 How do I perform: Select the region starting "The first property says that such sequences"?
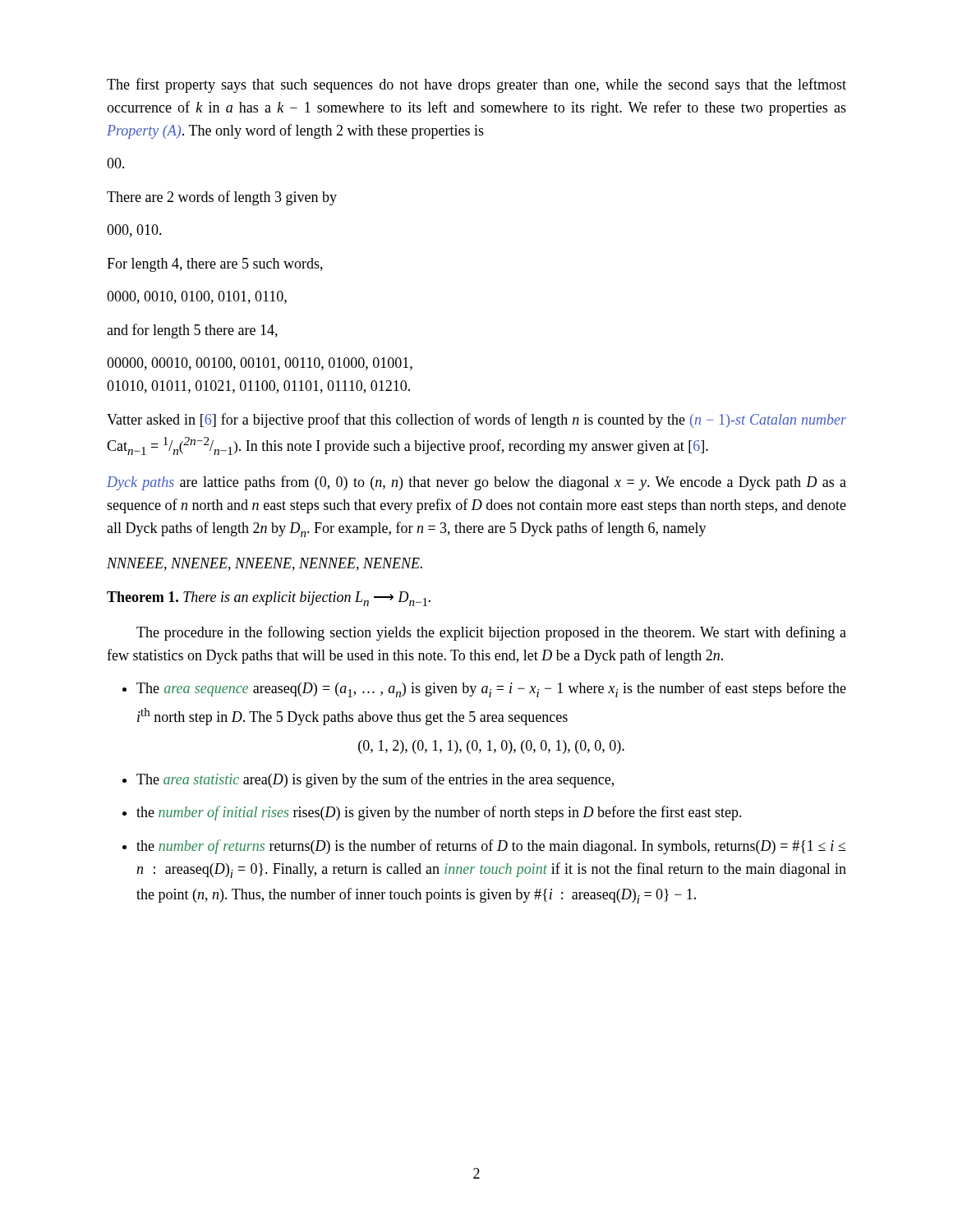(x=476, y=108)
